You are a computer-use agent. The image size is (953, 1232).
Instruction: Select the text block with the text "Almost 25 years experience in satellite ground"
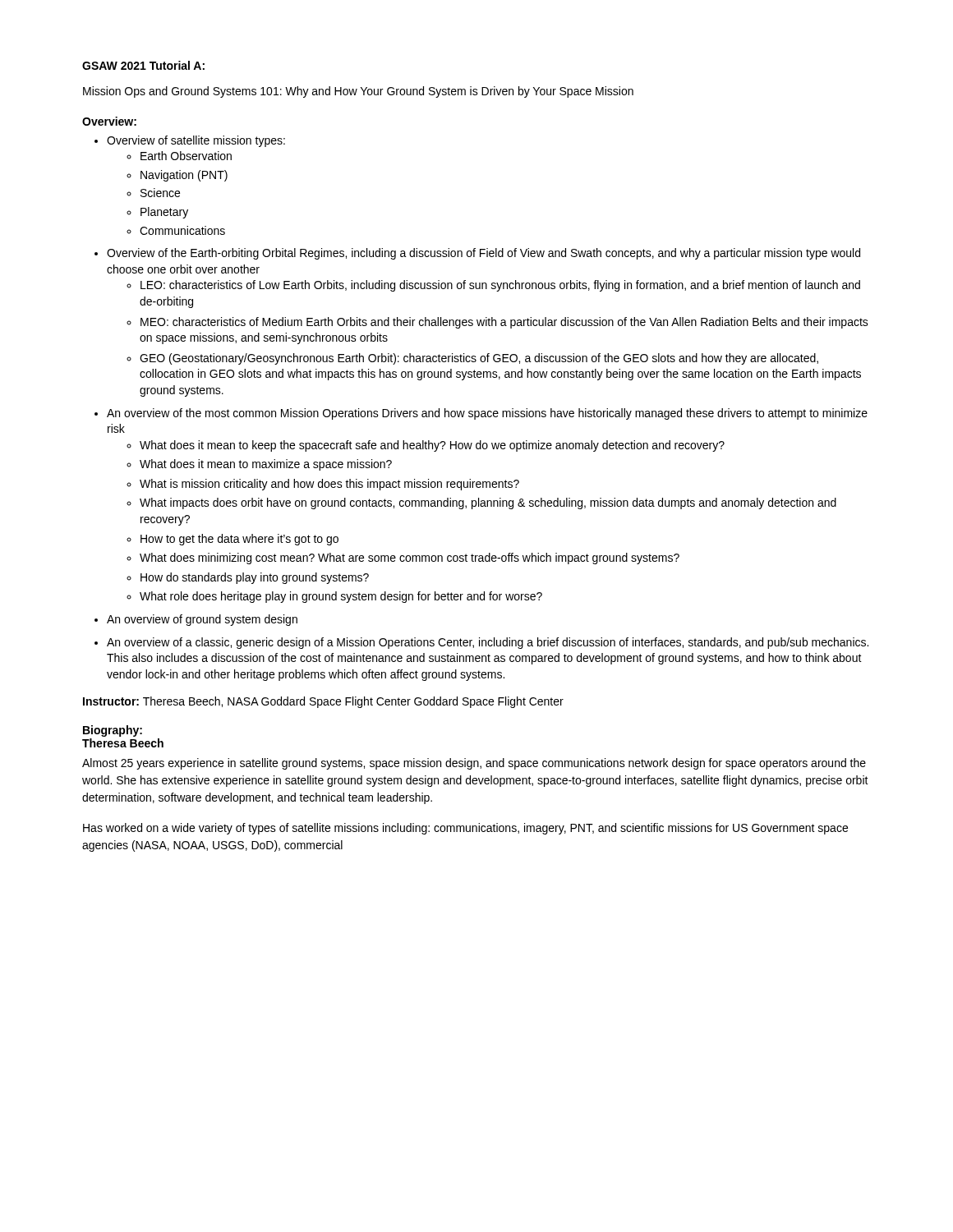coord(475,780)
